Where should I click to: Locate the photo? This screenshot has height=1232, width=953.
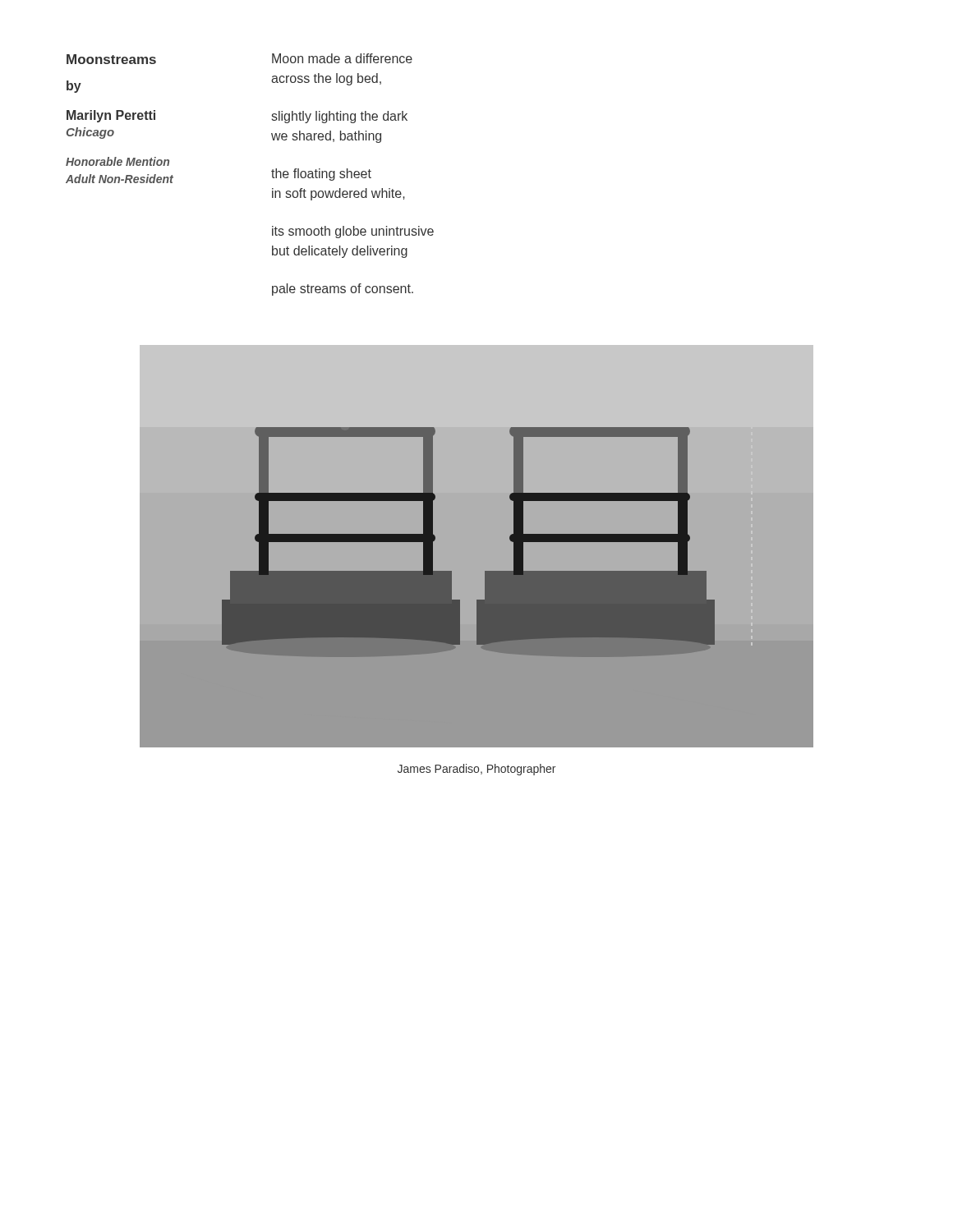476,548
